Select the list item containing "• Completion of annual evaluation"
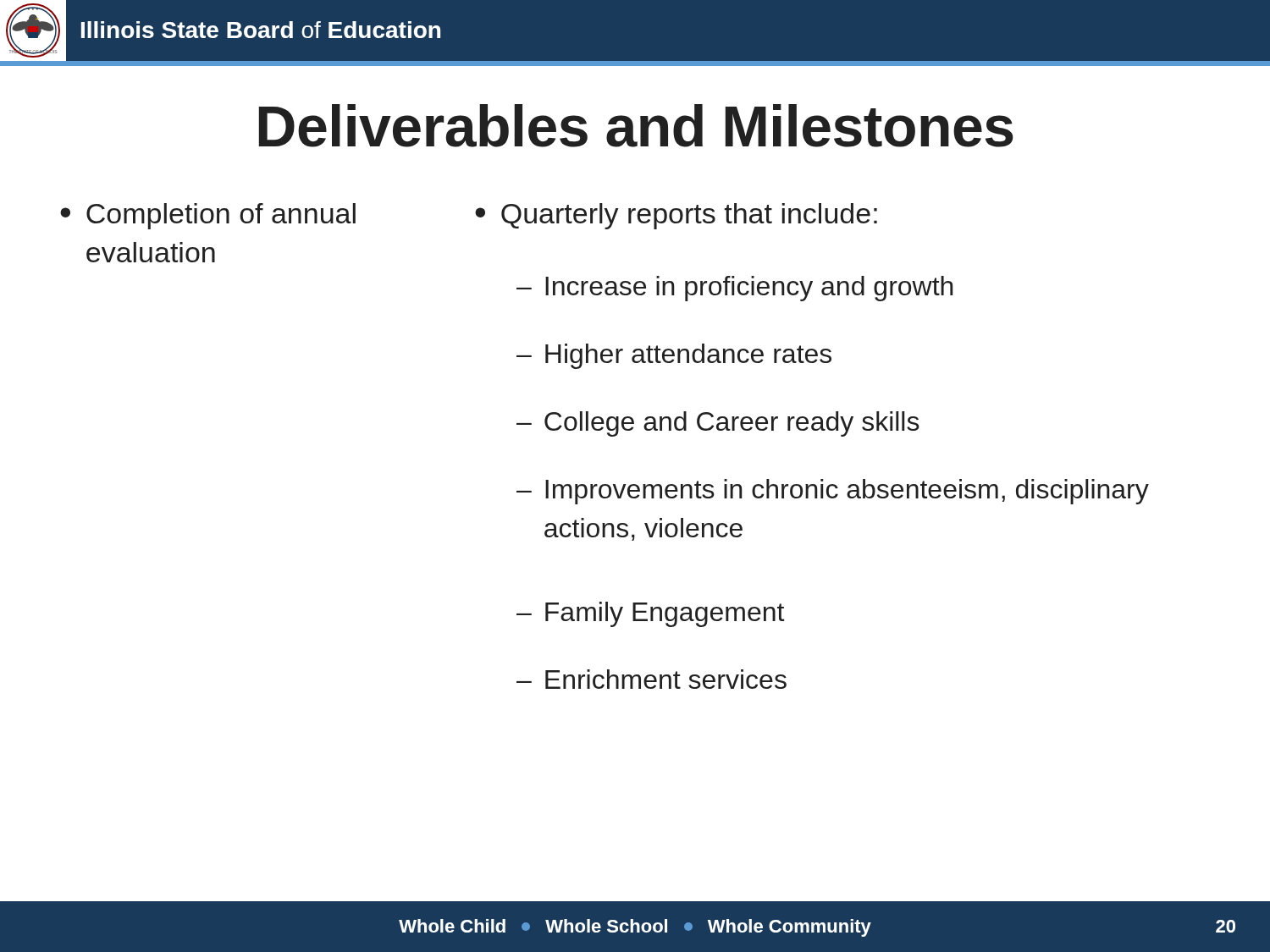The height and width of the screenshot is (952, 1270). click(x=241, y=233)
